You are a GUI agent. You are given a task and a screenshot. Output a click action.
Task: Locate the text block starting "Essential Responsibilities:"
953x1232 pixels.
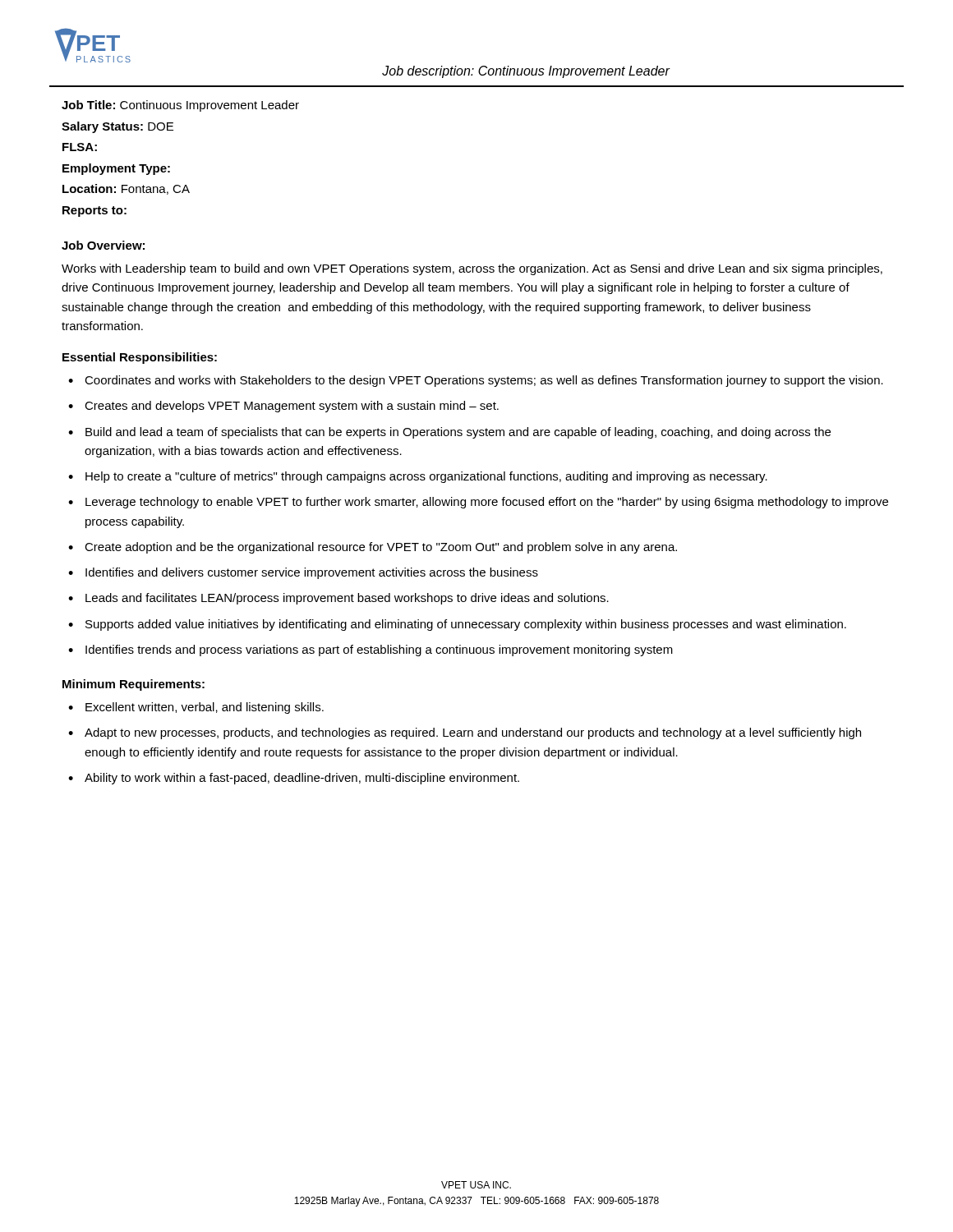(140, 357)
